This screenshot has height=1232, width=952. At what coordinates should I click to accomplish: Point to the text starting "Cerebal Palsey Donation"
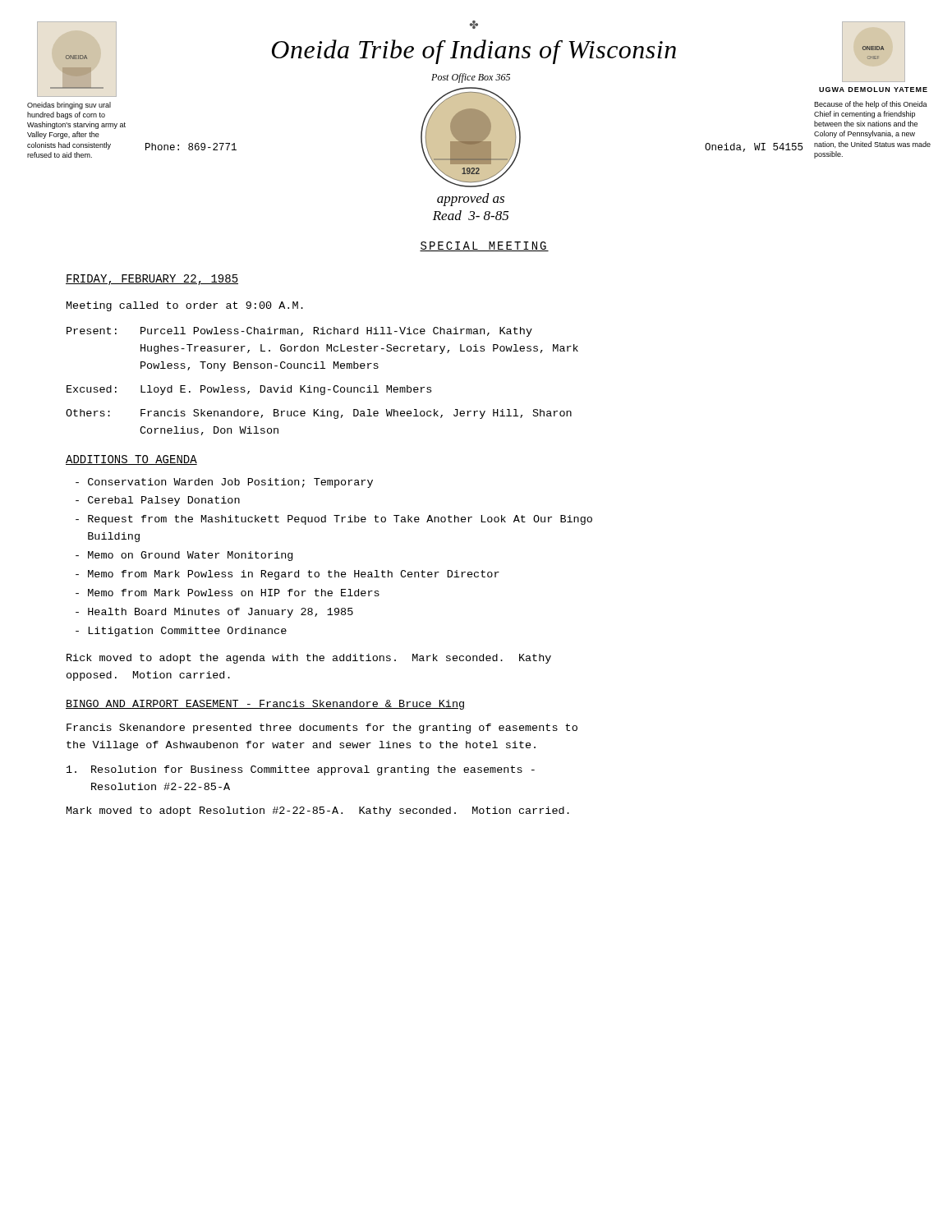(x=157, y=501)
